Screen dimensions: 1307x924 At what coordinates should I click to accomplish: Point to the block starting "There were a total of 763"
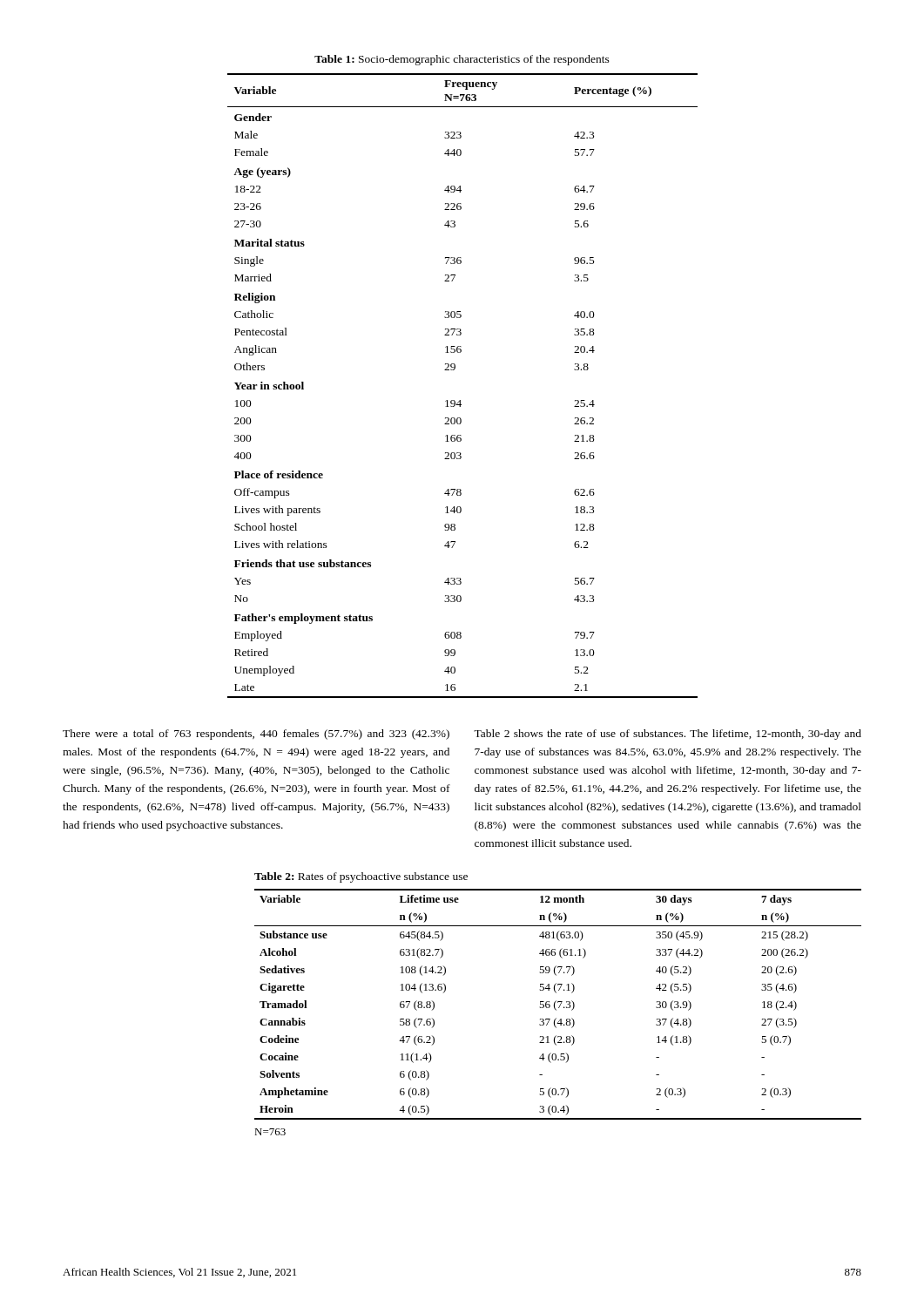(x=256, y=779)
